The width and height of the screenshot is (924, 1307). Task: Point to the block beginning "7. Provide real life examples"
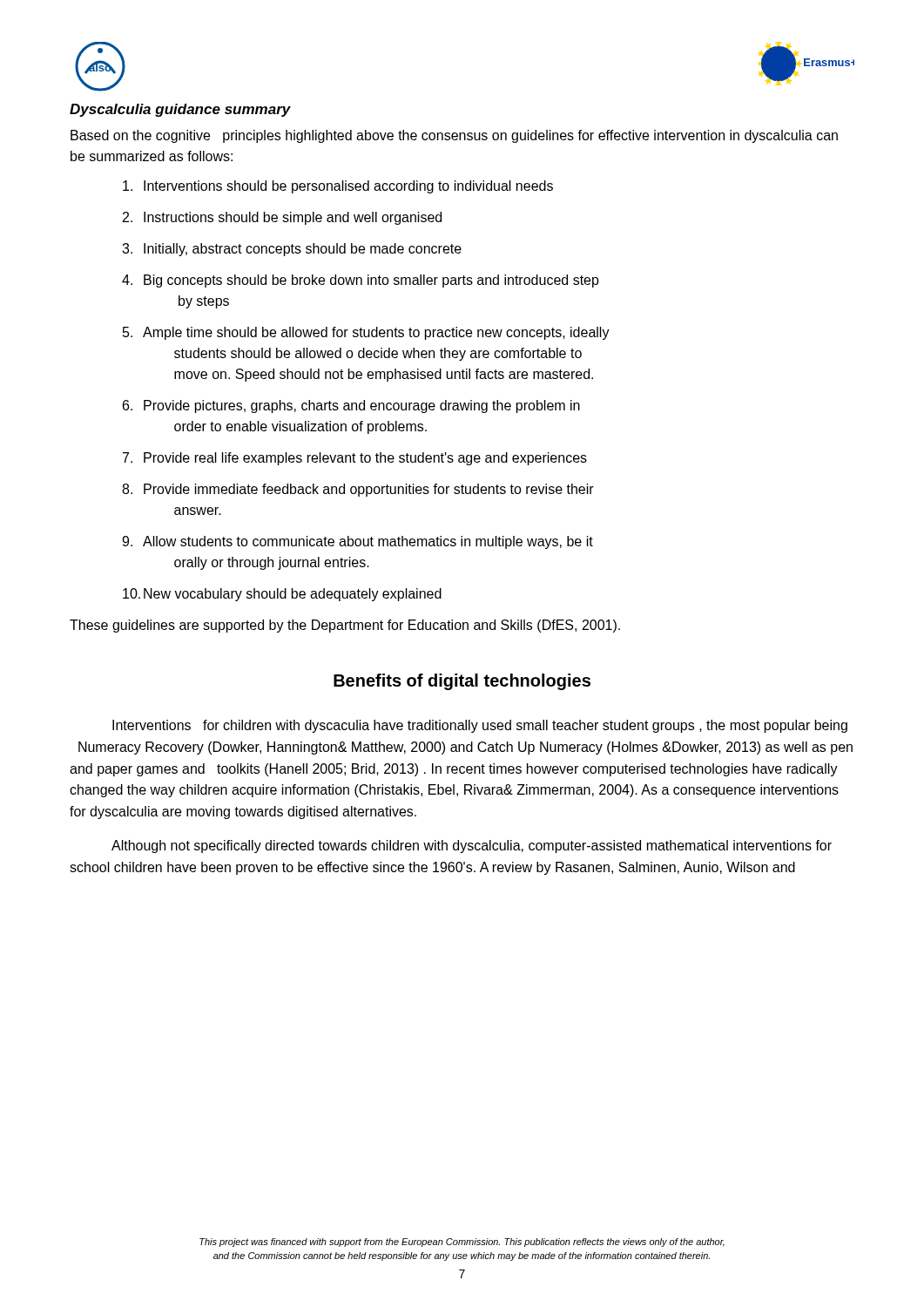354,458
